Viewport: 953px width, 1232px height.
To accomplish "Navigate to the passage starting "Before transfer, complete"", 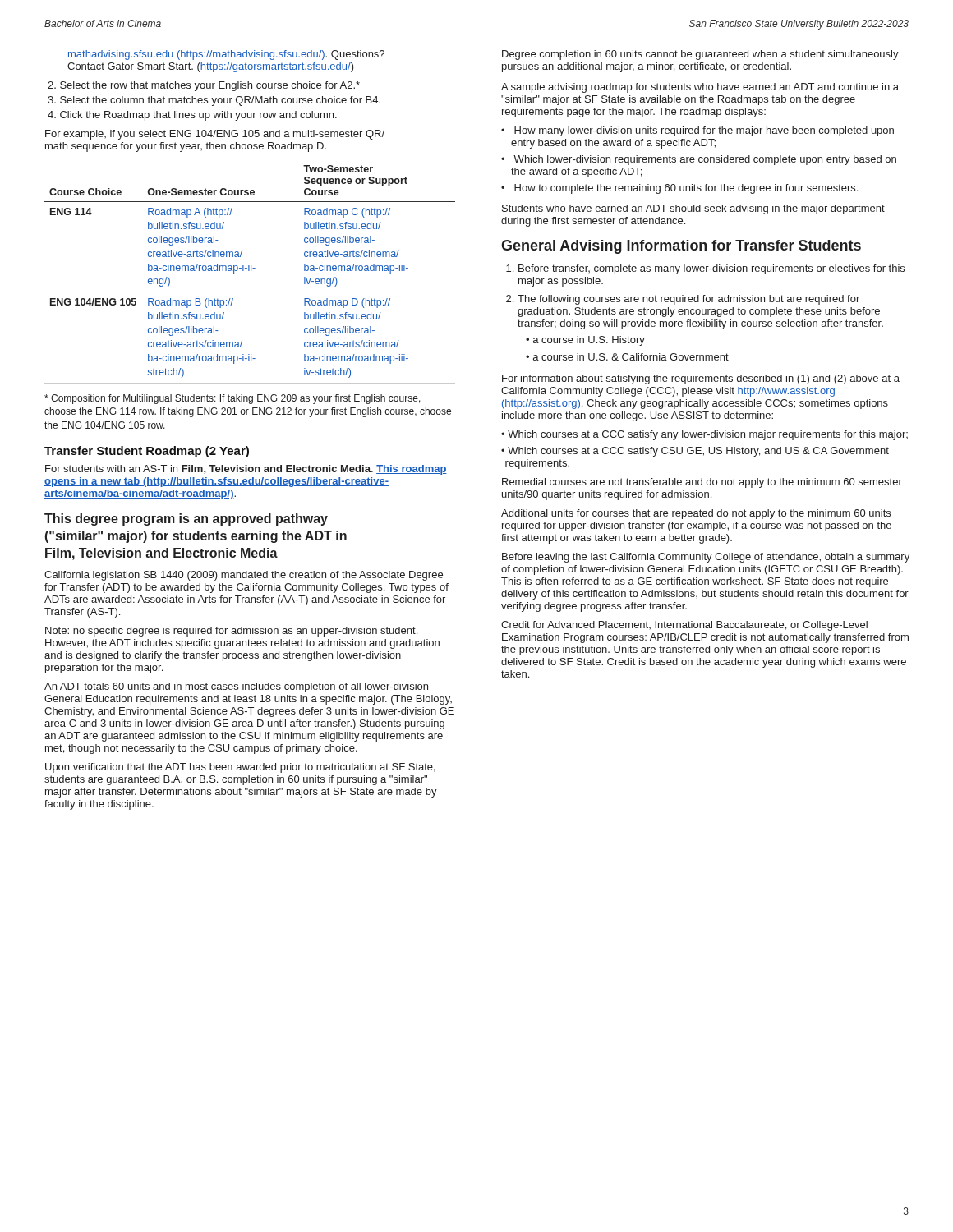I will click(x=711, y=275).
